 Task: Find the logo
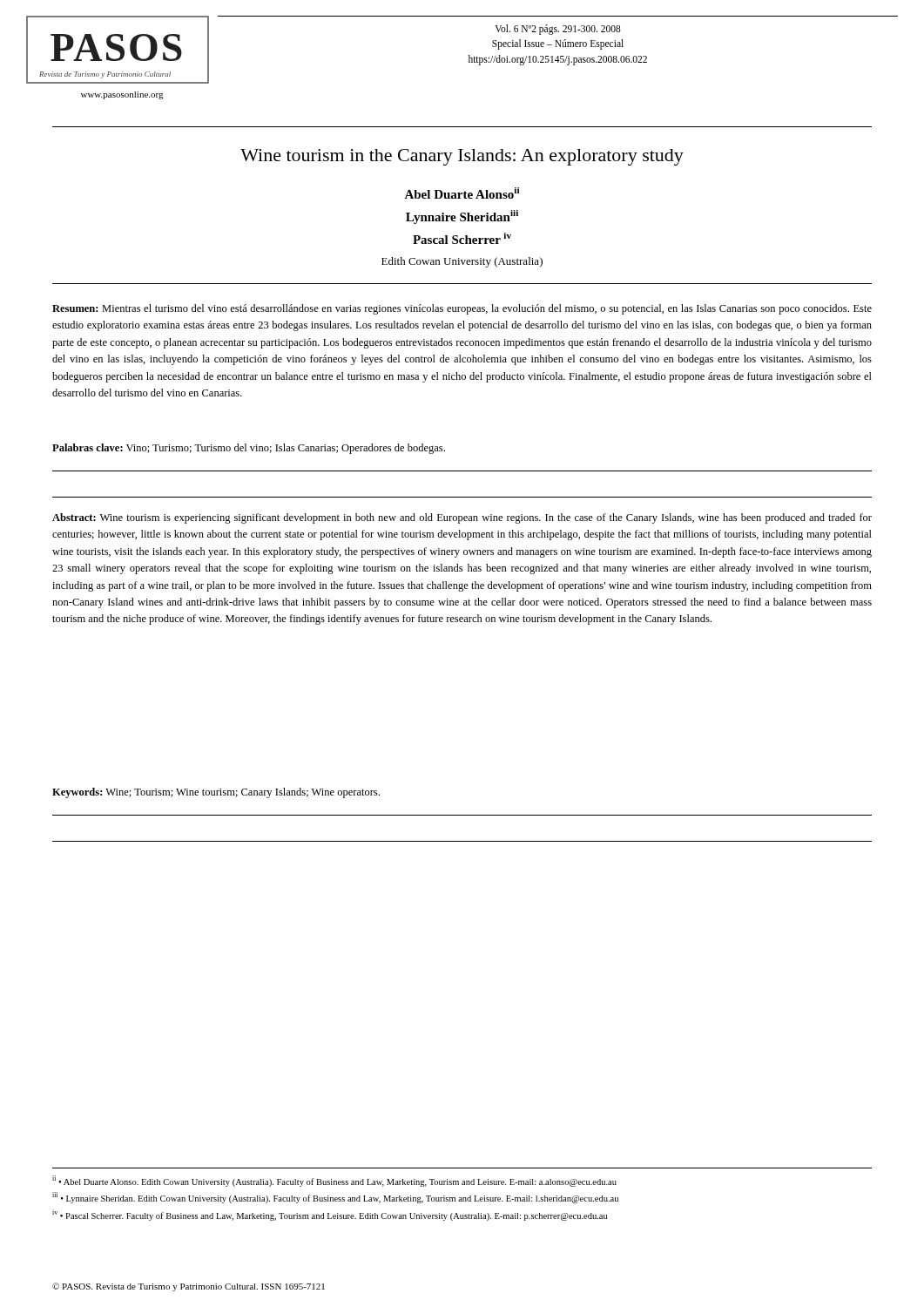122,58
